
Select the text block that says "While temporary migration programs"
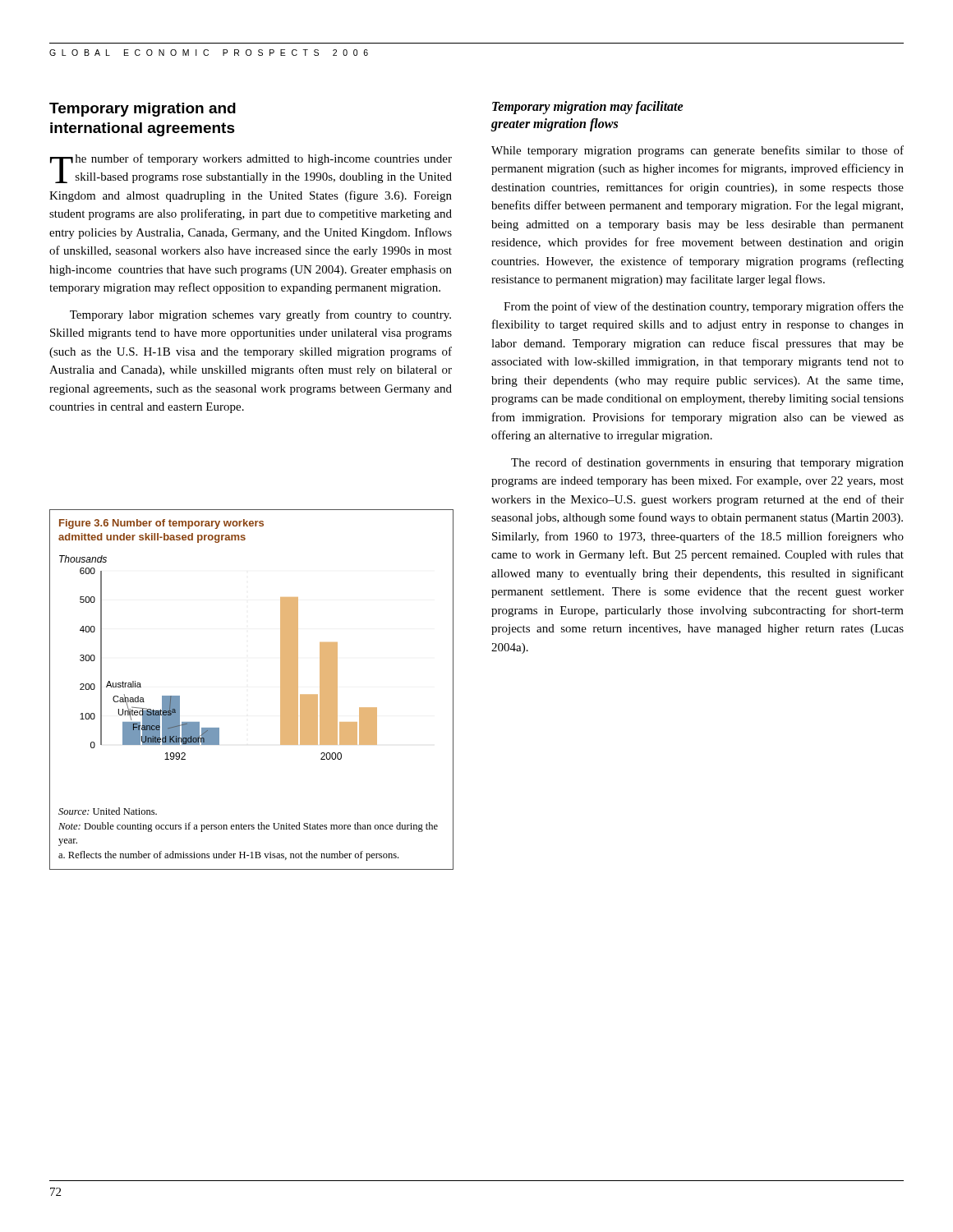698,215
